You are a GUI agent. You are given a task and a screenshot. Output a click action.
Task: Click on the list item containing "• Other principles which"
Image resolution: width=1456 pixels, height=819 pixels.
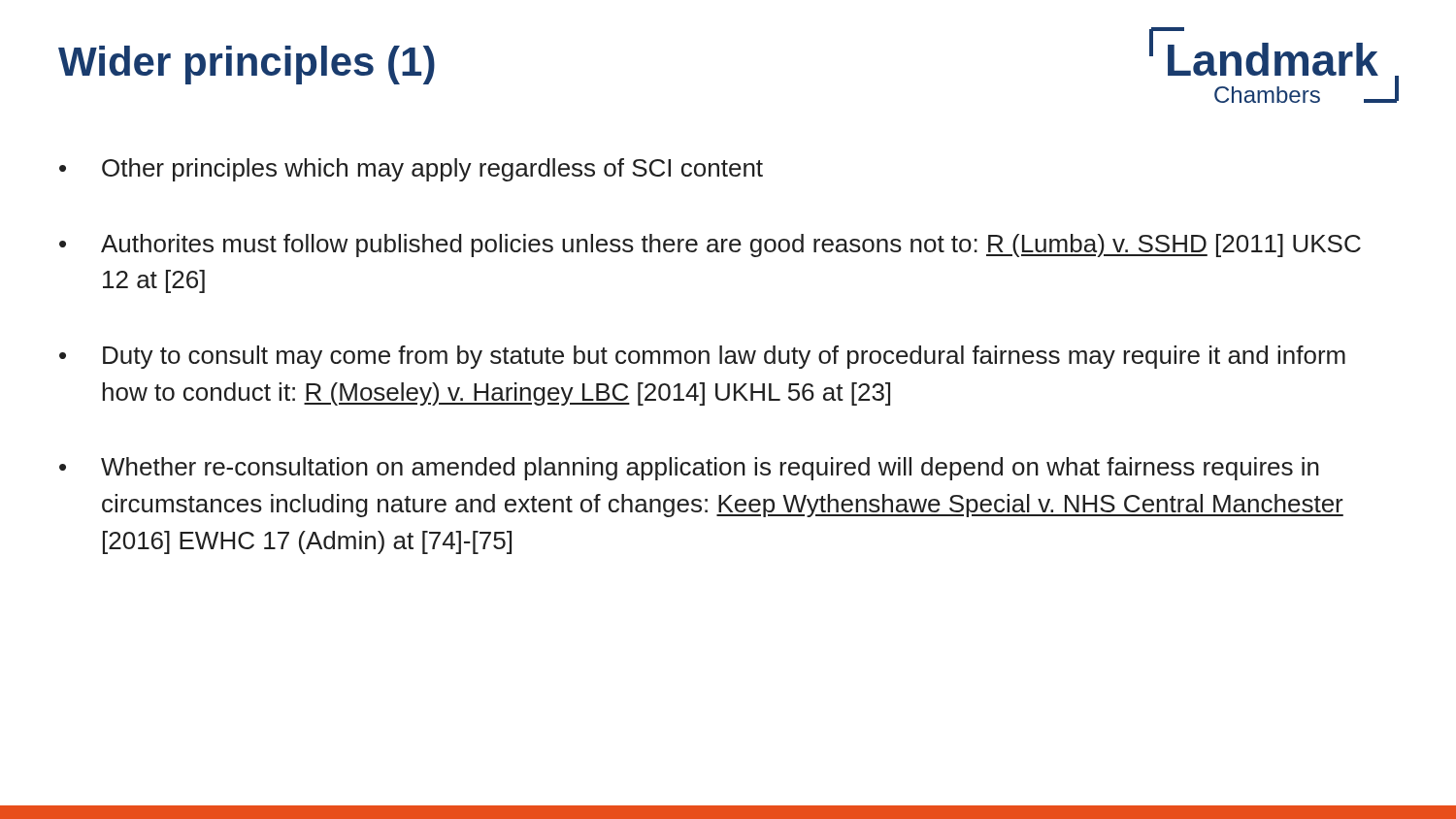pos(411,169)
